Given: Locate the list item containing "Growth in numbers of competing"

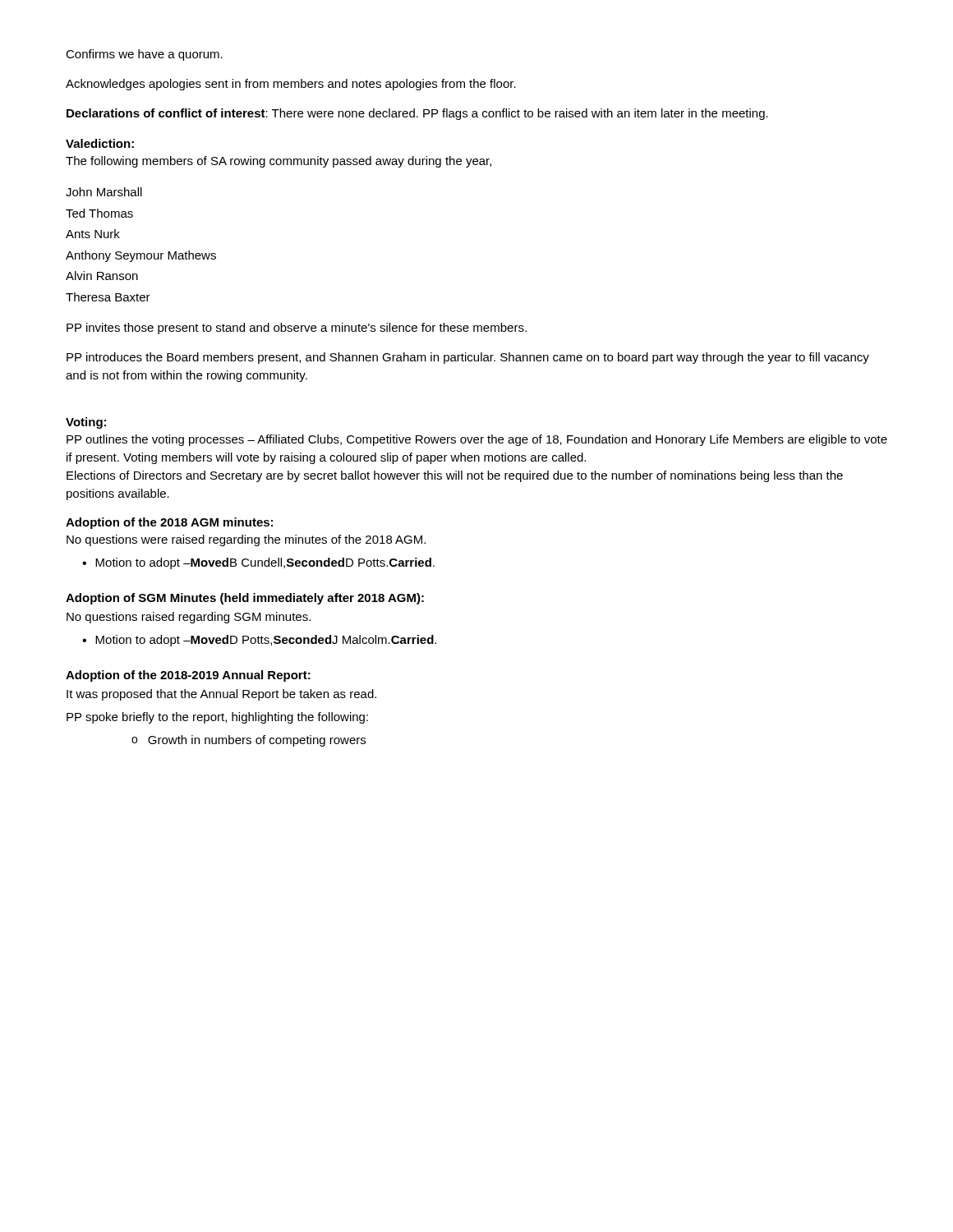Looking at the screenshot, I should pos(249,741).
